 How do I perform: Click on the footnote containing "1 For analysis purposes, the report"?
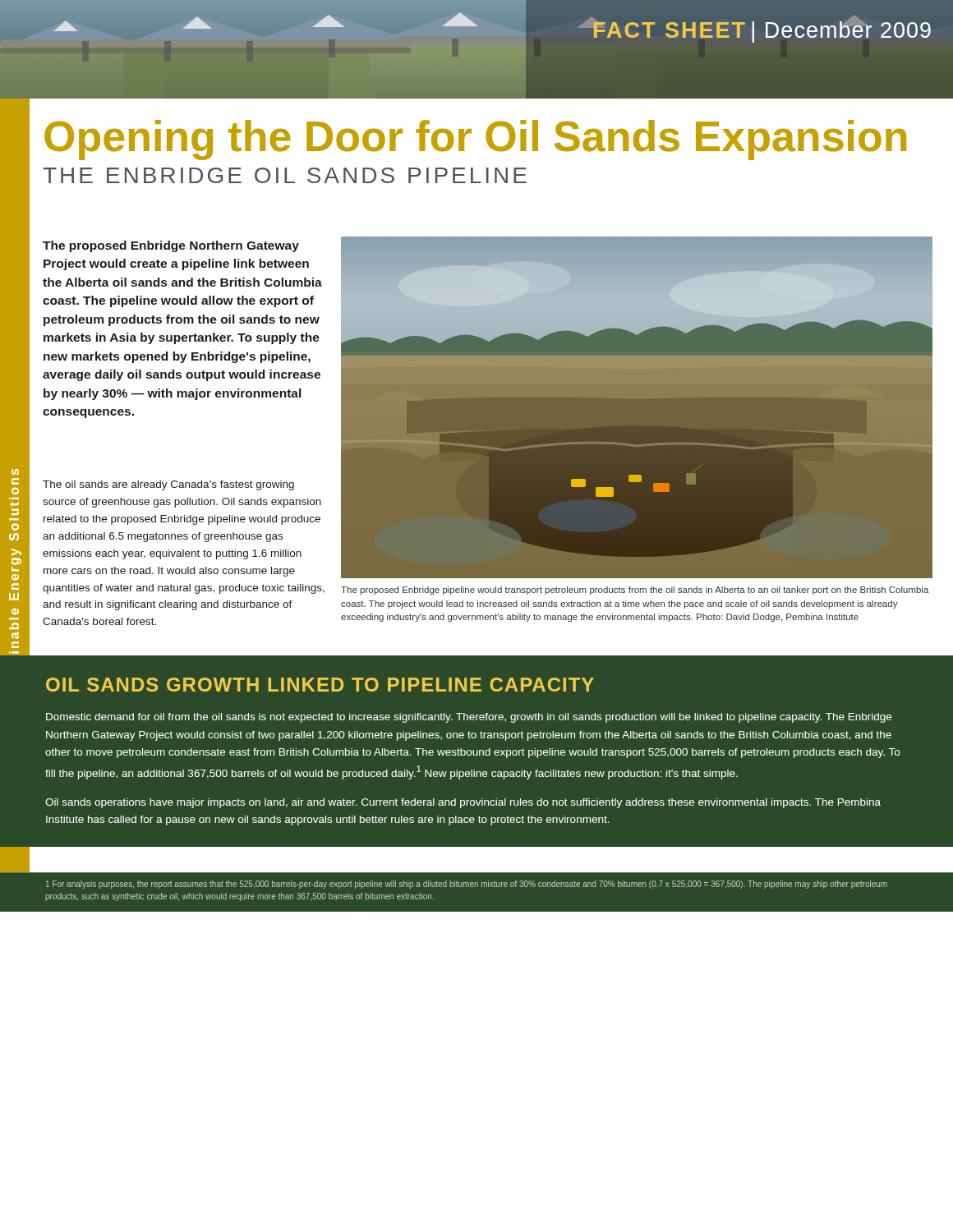[476, 890]
